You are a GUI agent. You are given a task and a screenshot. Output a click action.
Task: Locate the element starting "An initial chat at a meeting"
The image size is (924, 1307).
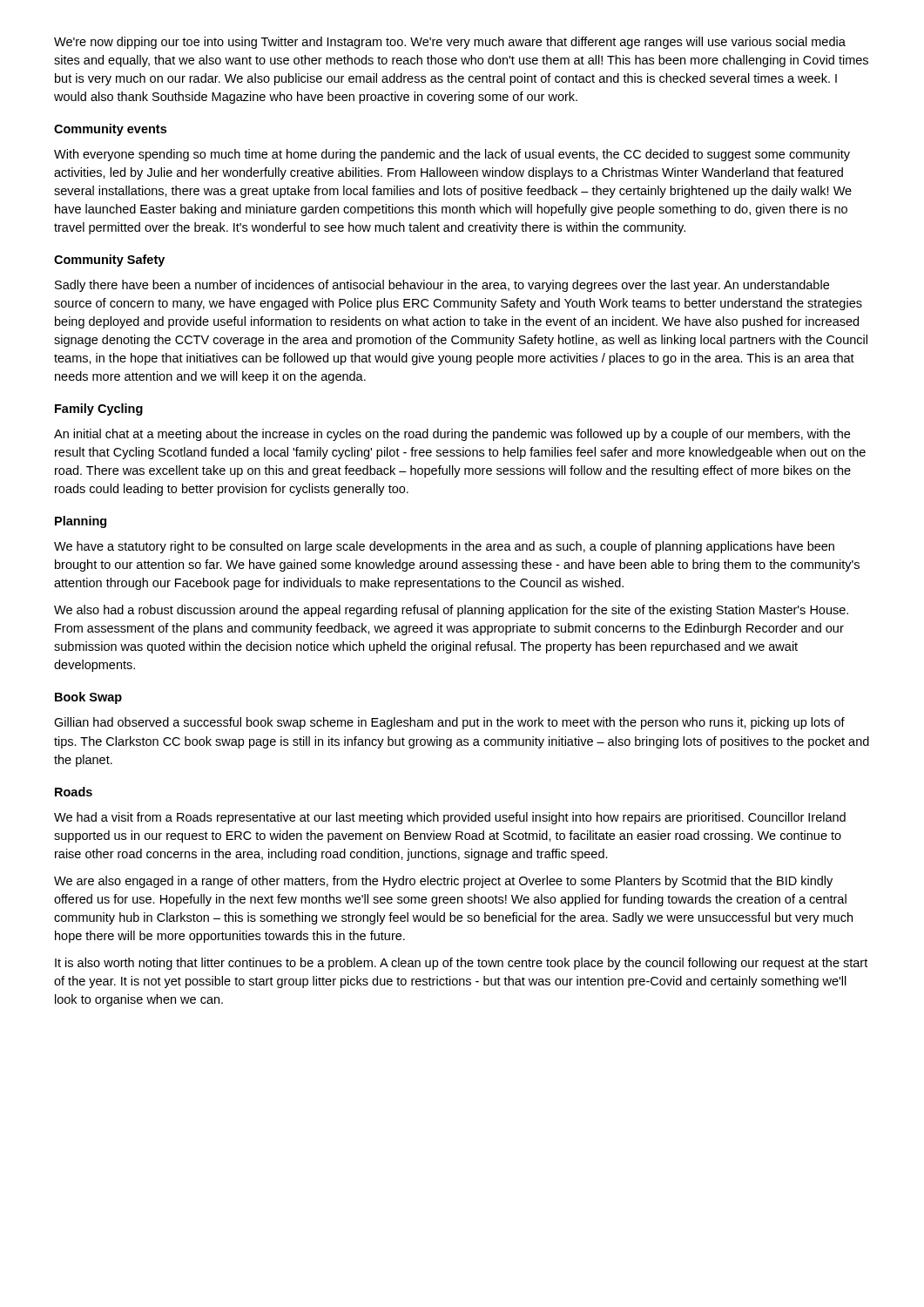point(460,462)
